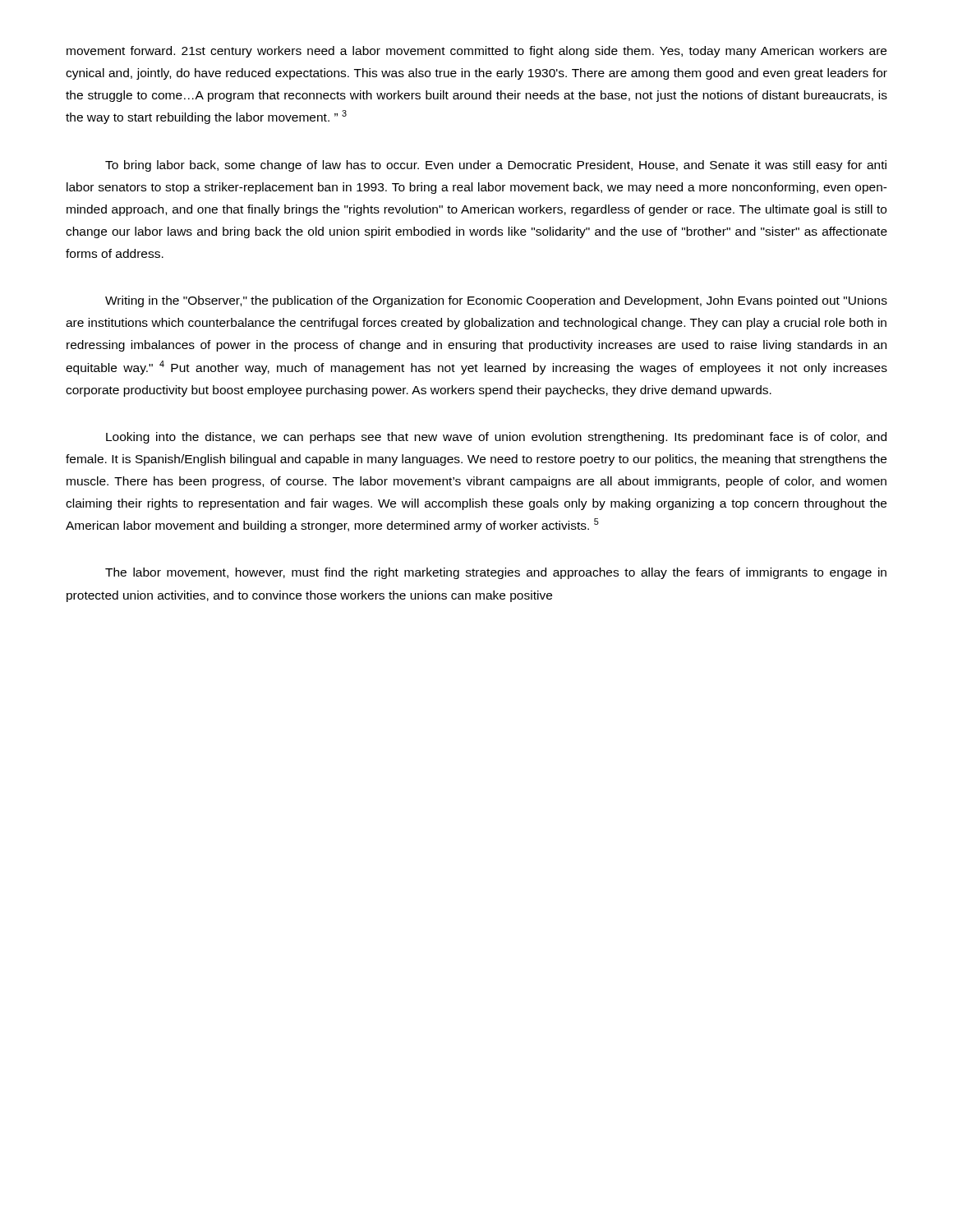
Task: Locate the block of text that opens with "To bring labor back, some change of law"
Action: coord(476,209)
